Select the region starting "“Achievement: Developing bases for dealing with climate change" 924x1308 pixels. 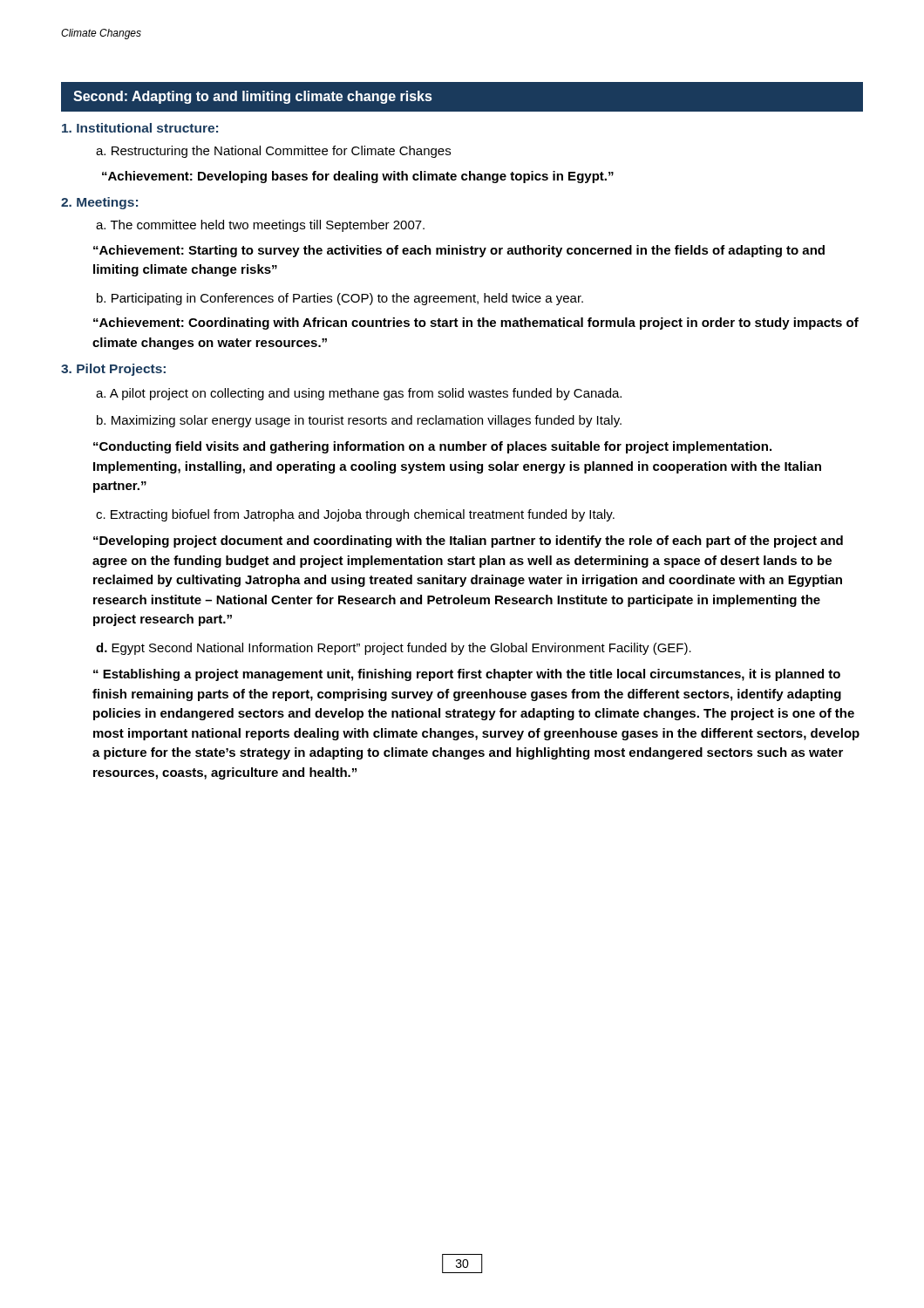pyautogui.click(x=358, y=175)
